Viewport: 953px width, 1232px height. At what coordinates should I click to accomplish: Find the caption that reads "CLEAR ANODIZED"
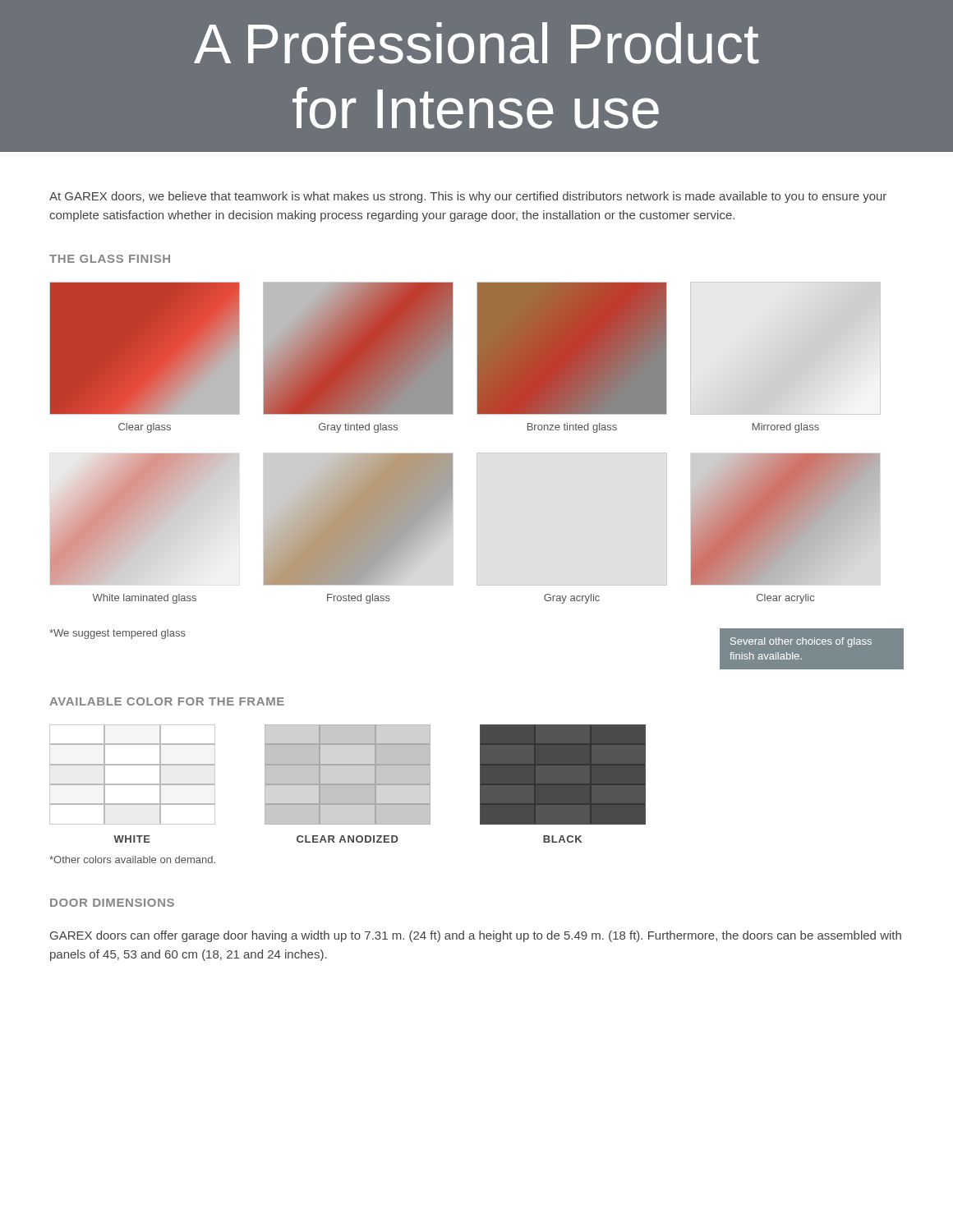(348, 839)
